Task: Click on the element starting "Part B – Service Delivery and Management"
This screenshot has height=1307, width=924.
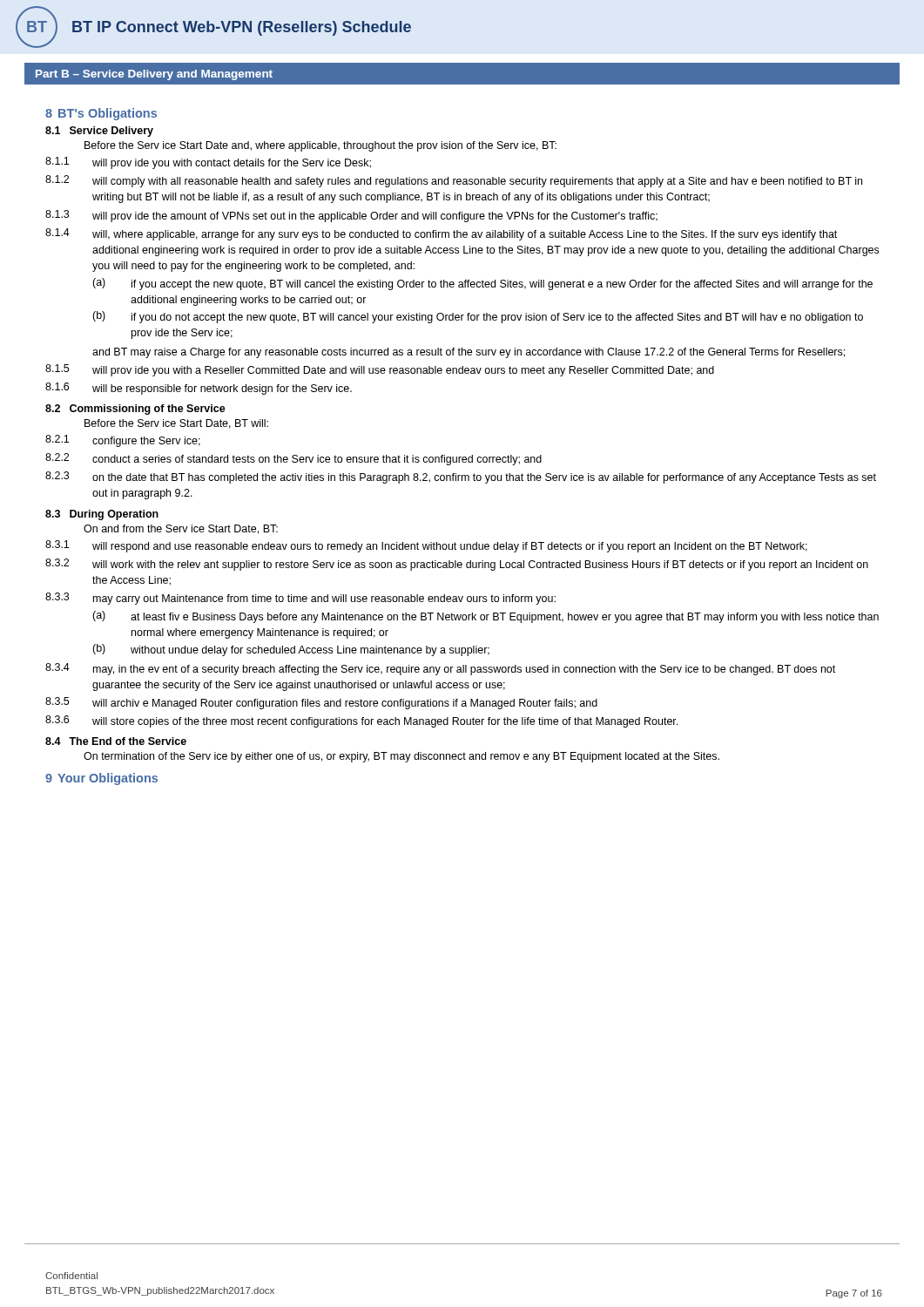Action: pos(154,74)
